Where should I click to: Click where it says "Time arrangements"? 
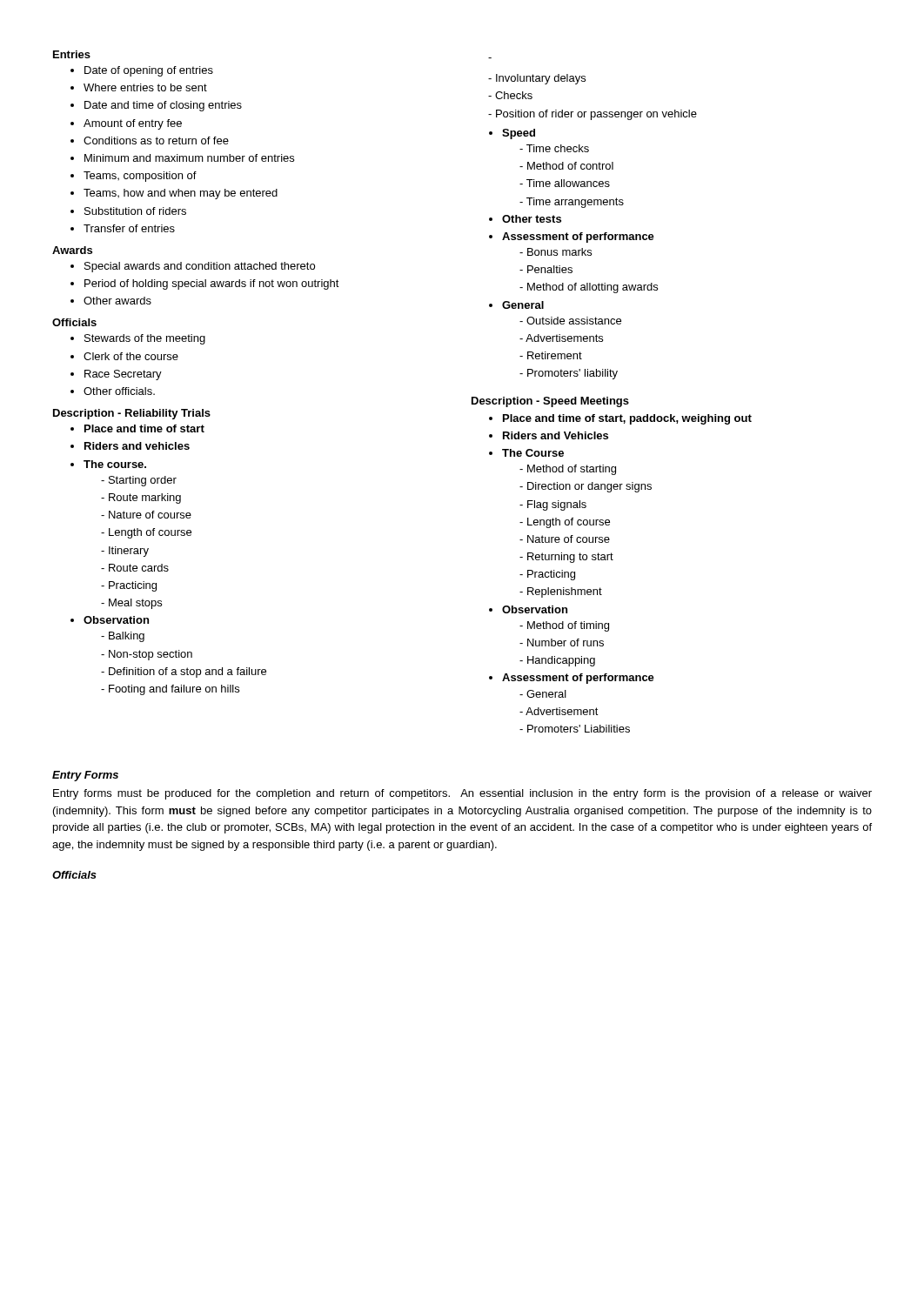(575, 201)
